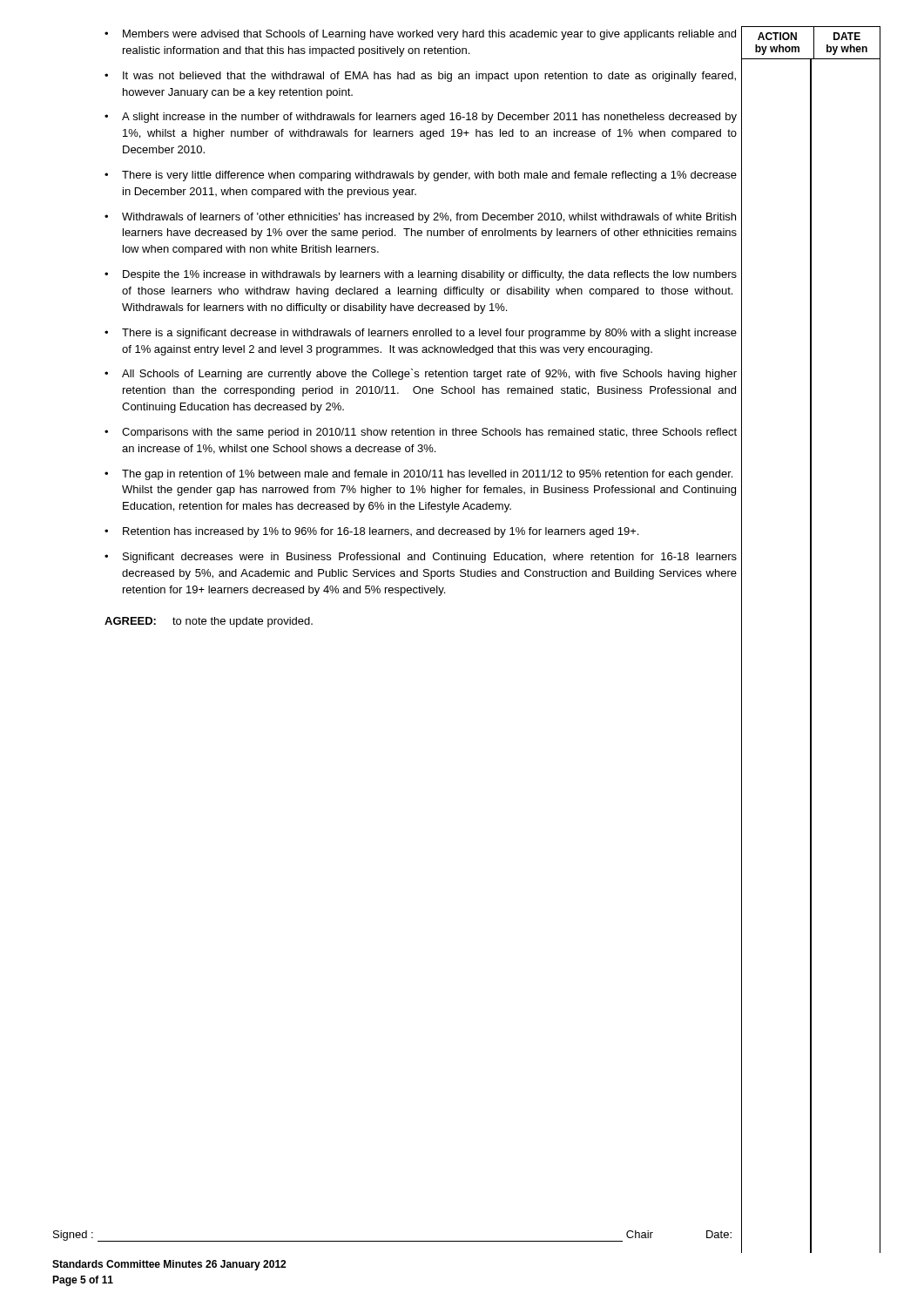Click on the table containing "ACTION by whom"
Image resolution: width=924 pixels, height=1307 pixels.
[x=811, y=640]
